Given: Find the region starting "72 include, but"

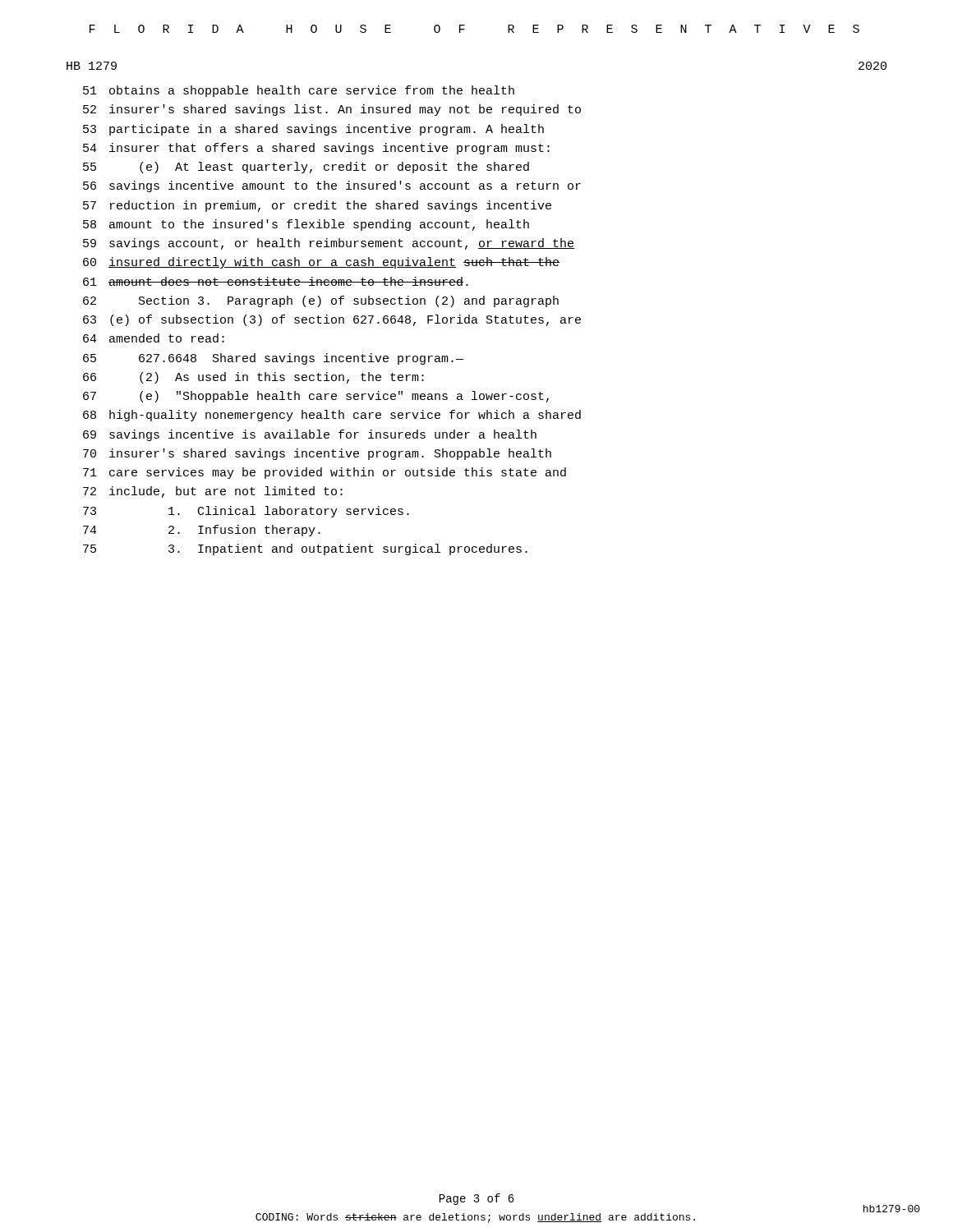Looking at the screenshot, I should (213, 492).
